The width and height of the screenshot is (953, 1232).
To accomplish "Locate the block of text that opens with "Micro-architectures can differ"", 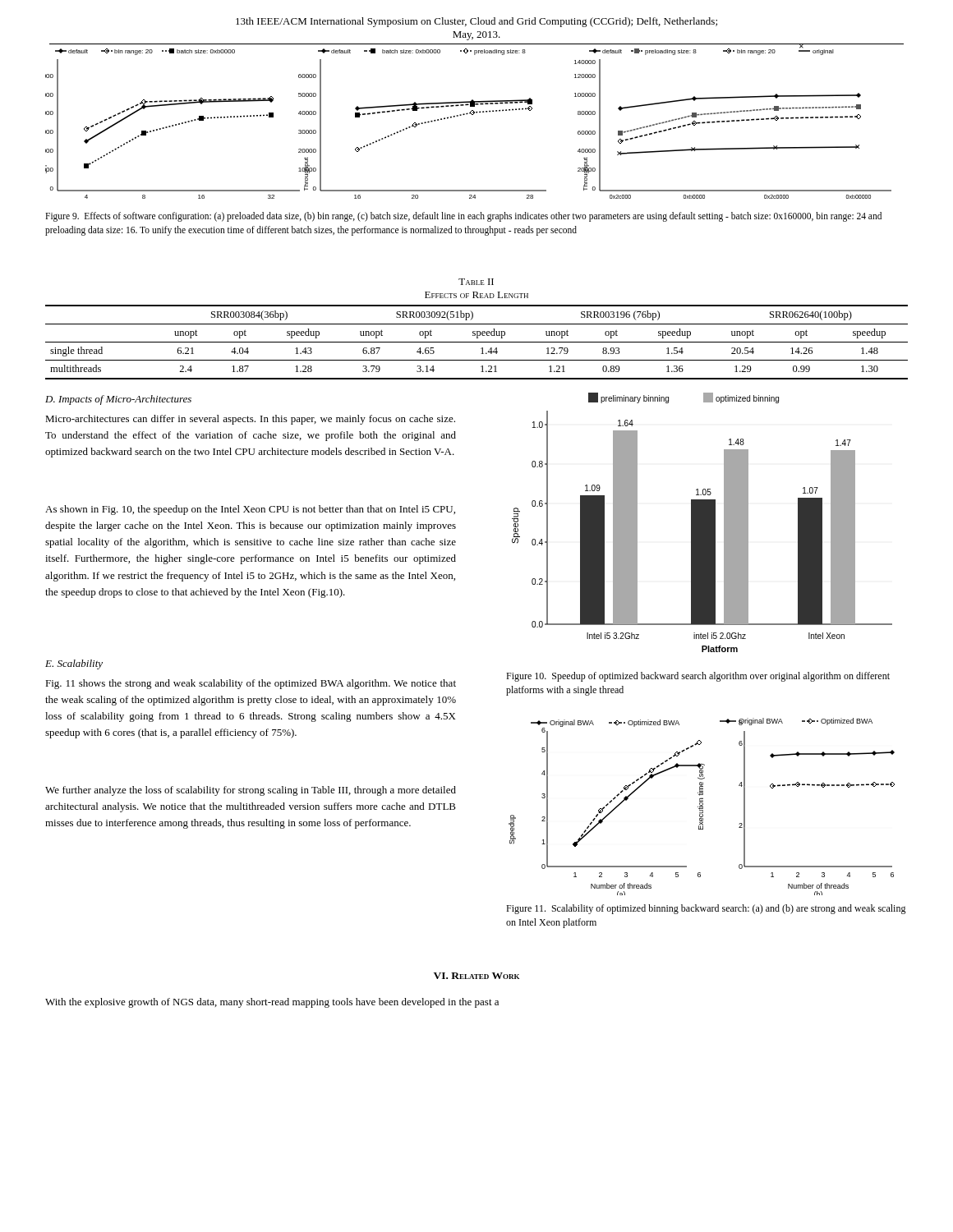I will pyautogui.click(x=251, y=435).
